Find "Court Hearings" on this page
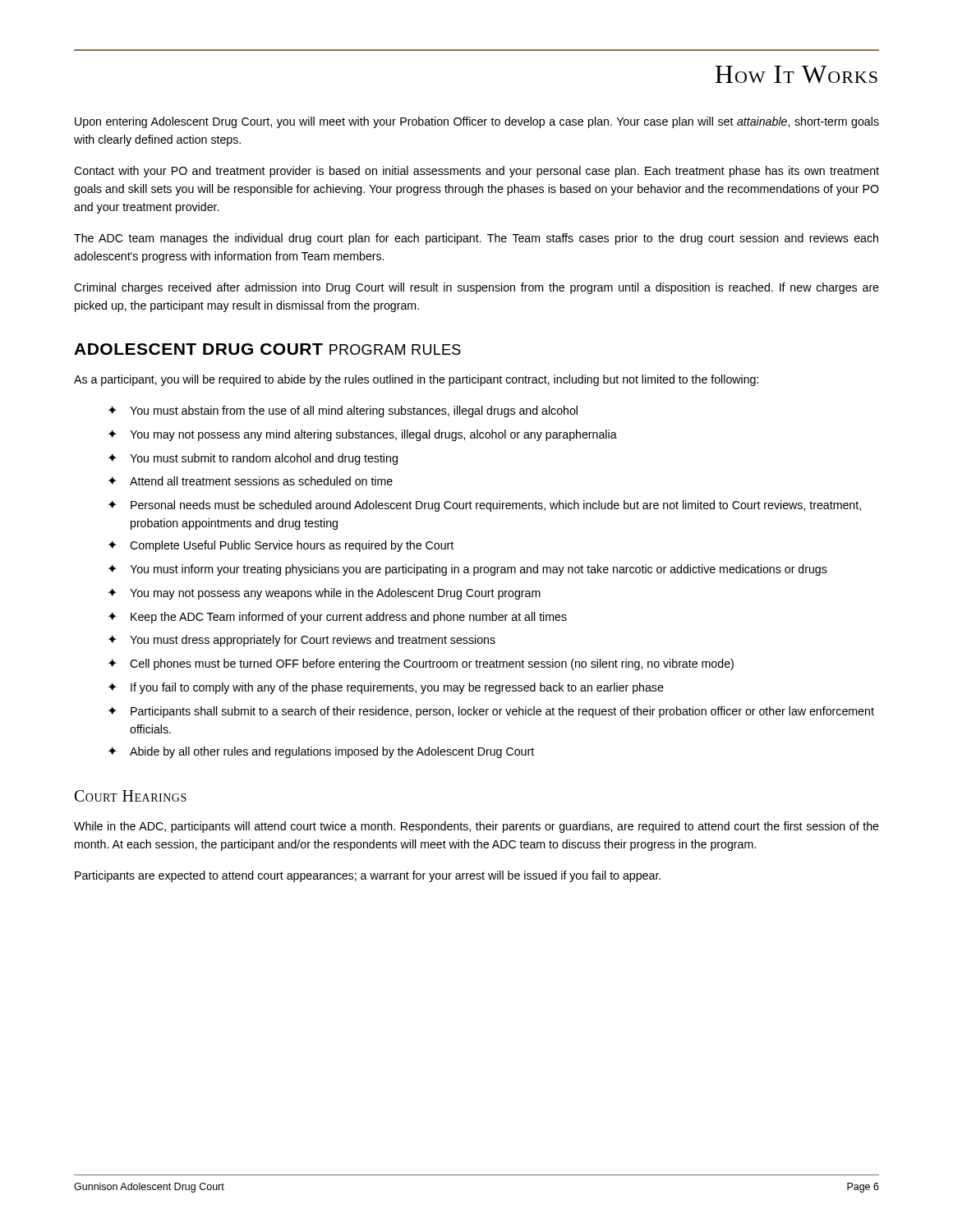The image size is (953, 1232). 131,796
